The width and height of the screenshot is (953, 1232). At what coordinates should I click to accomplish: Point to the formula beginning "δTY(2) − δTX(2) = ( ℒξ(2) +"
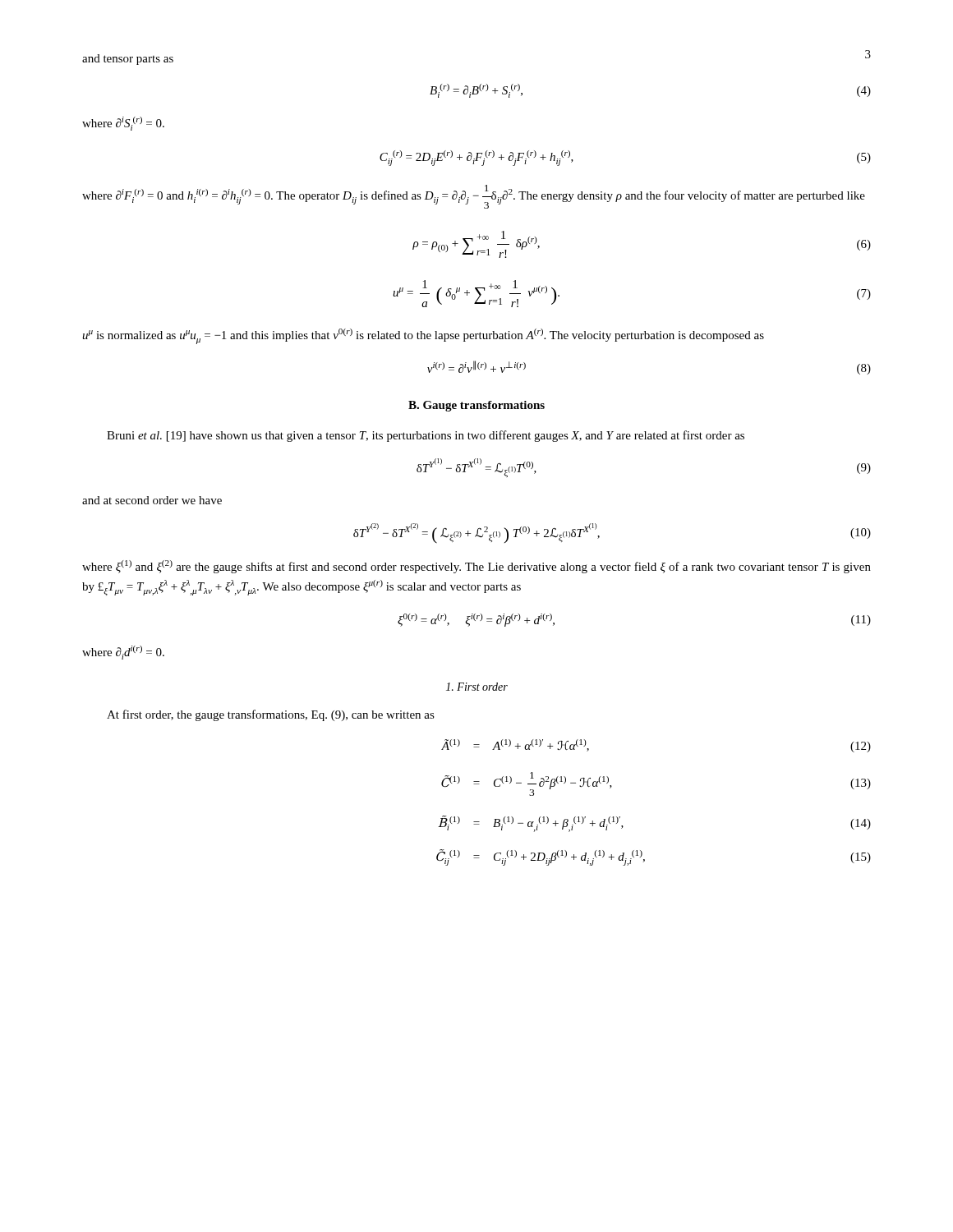pyautogui.click(x=476, y=533)
